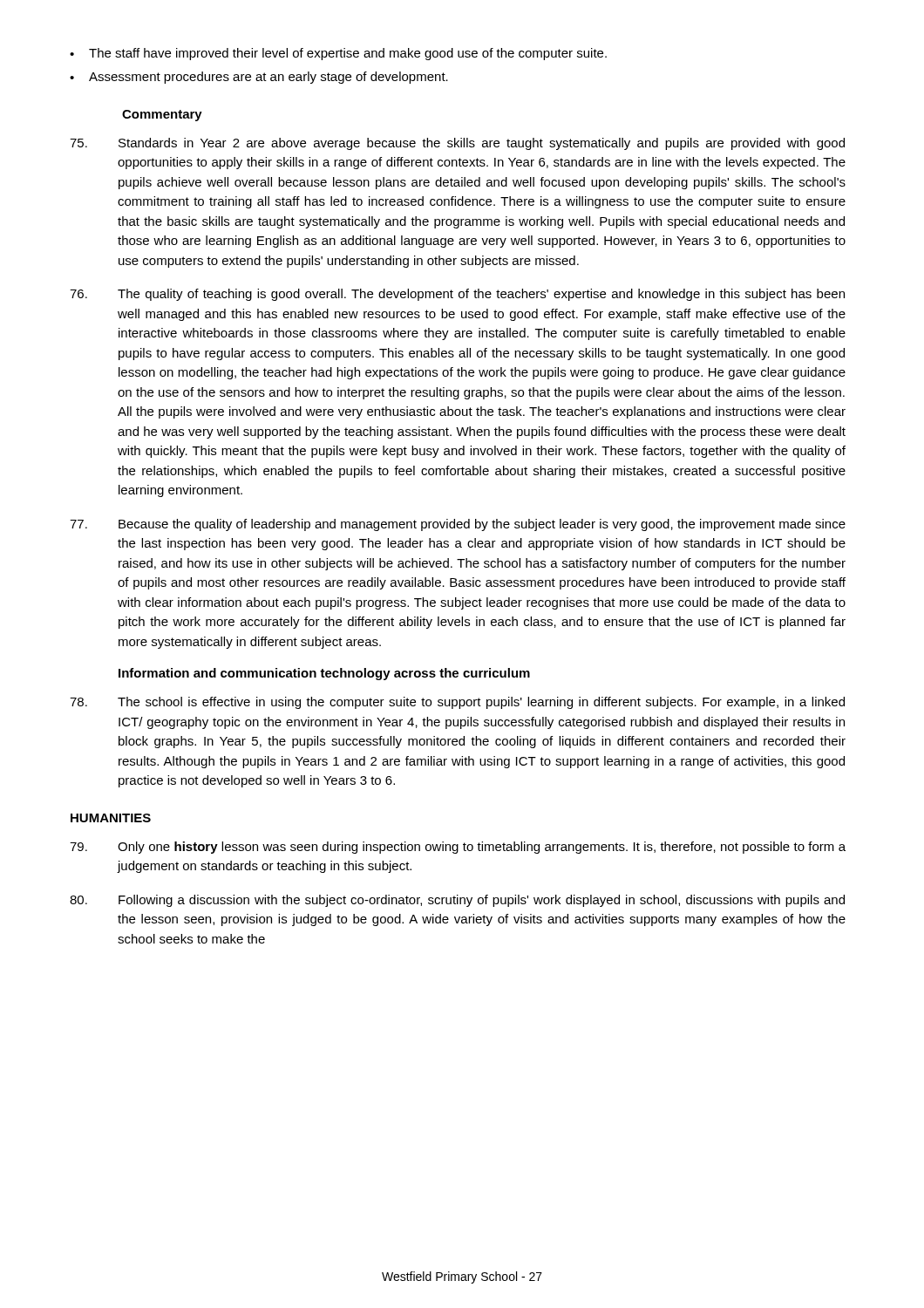The height and width of the screenshot is (1308, 924).
Task: Find the text block starting "• Assessment procedures are at an early"
Action: (458, 77)
